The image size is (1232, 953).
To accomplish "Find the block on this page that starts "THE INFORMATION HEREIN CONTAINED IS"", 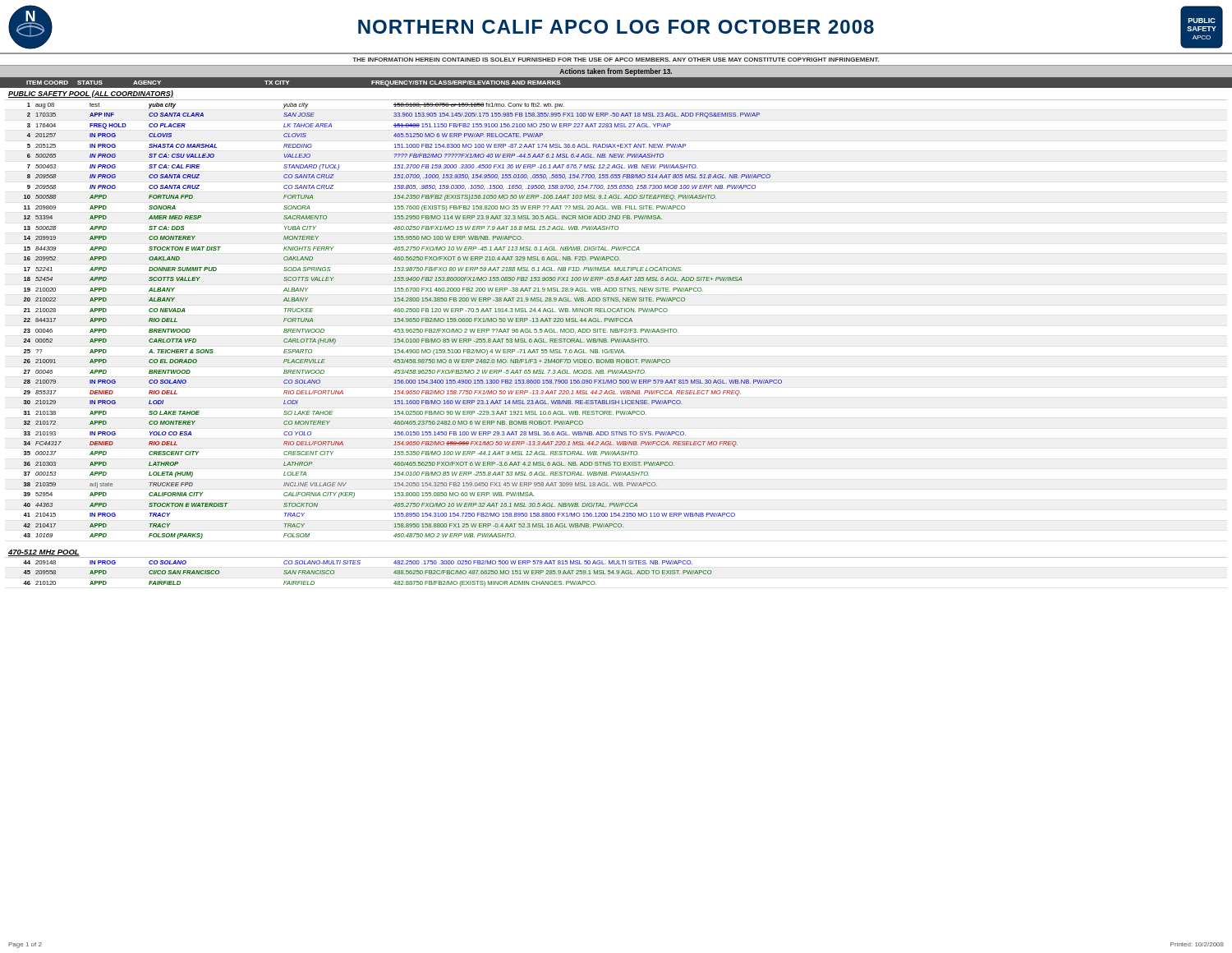I will [x=616, y=60].
